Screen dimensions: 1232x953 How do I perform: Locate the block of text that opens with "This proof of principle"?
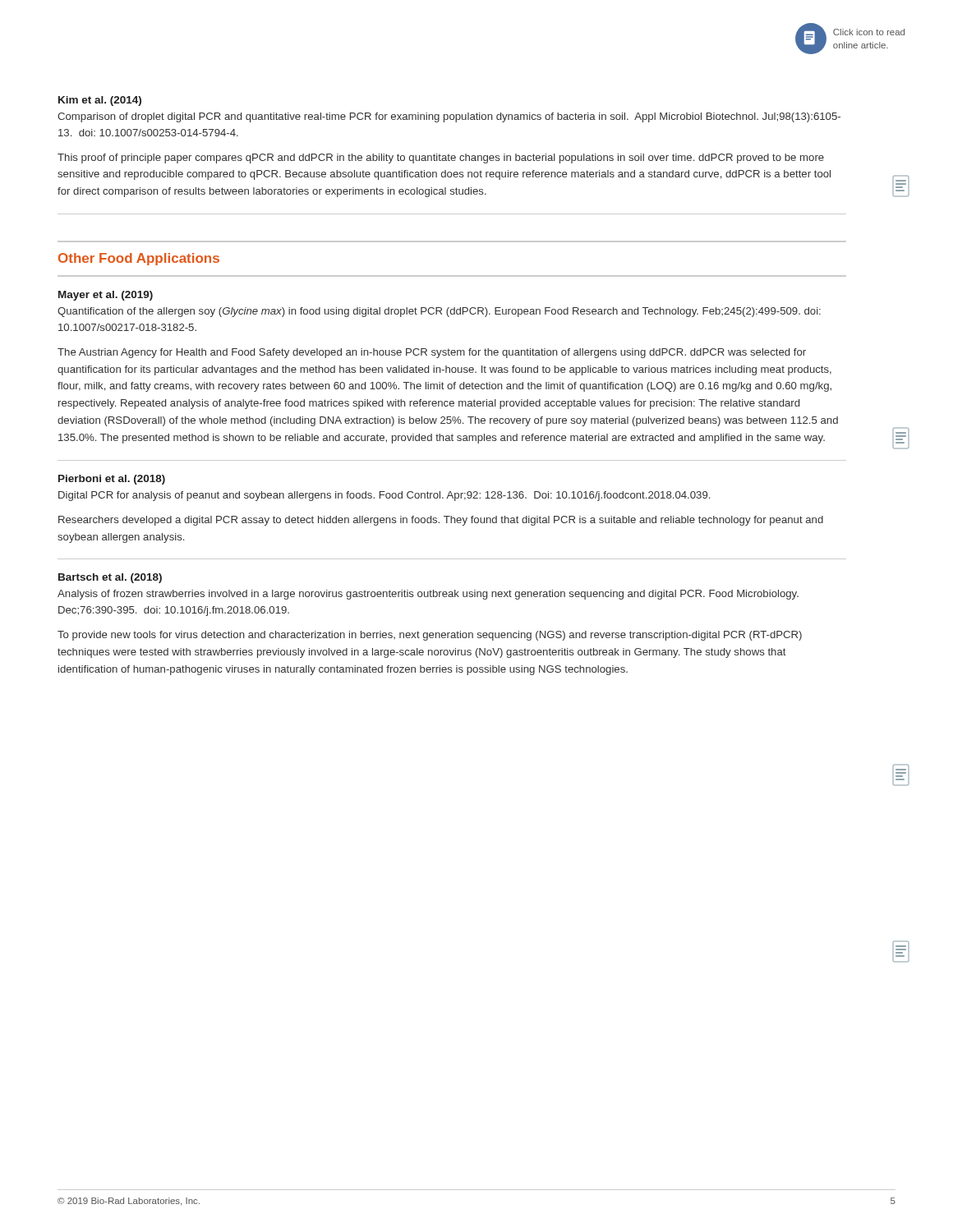(444, 174)
